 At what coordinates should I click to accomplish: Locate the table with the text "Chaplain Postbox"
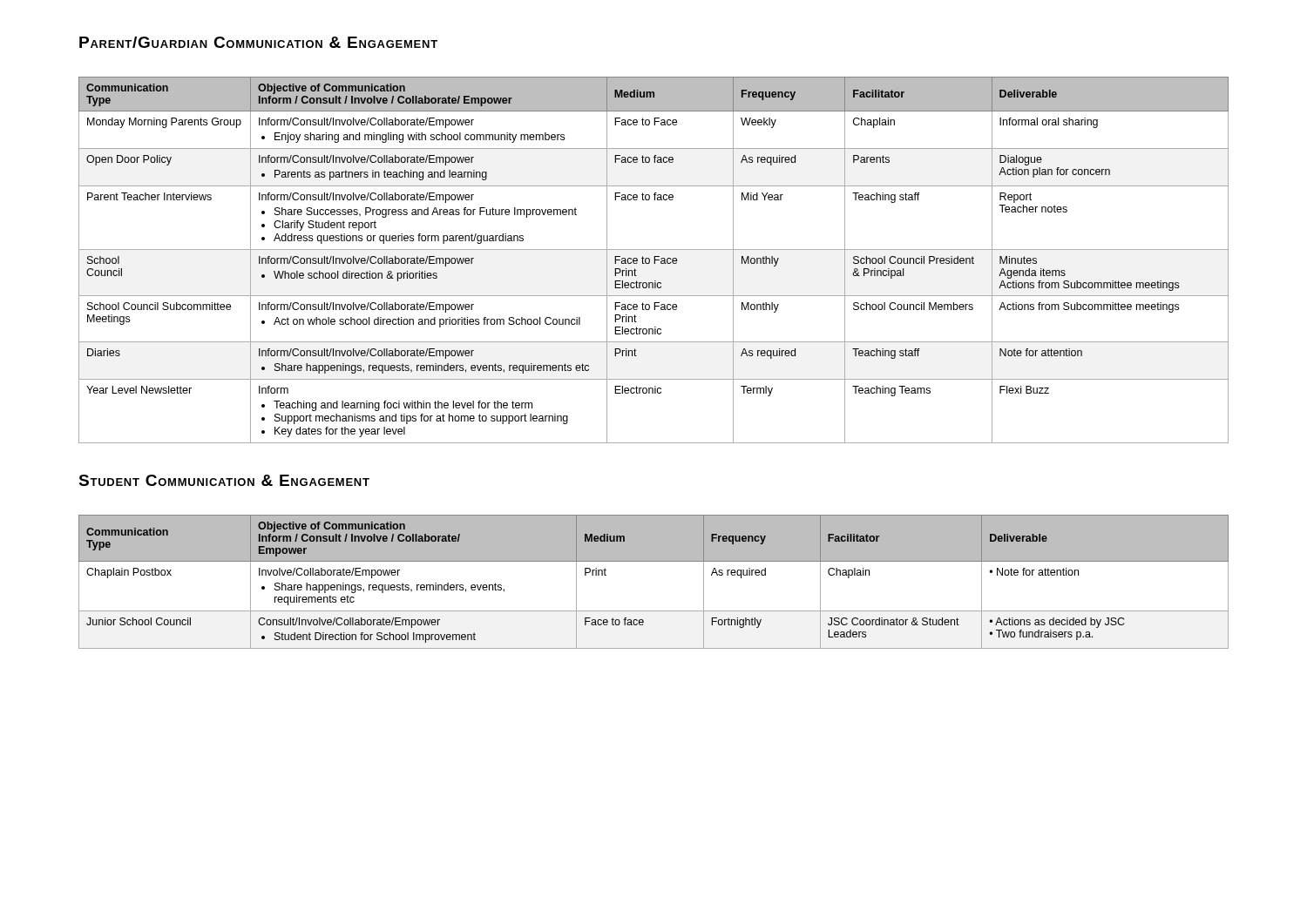pyautogui.click(x=654, y=582)
